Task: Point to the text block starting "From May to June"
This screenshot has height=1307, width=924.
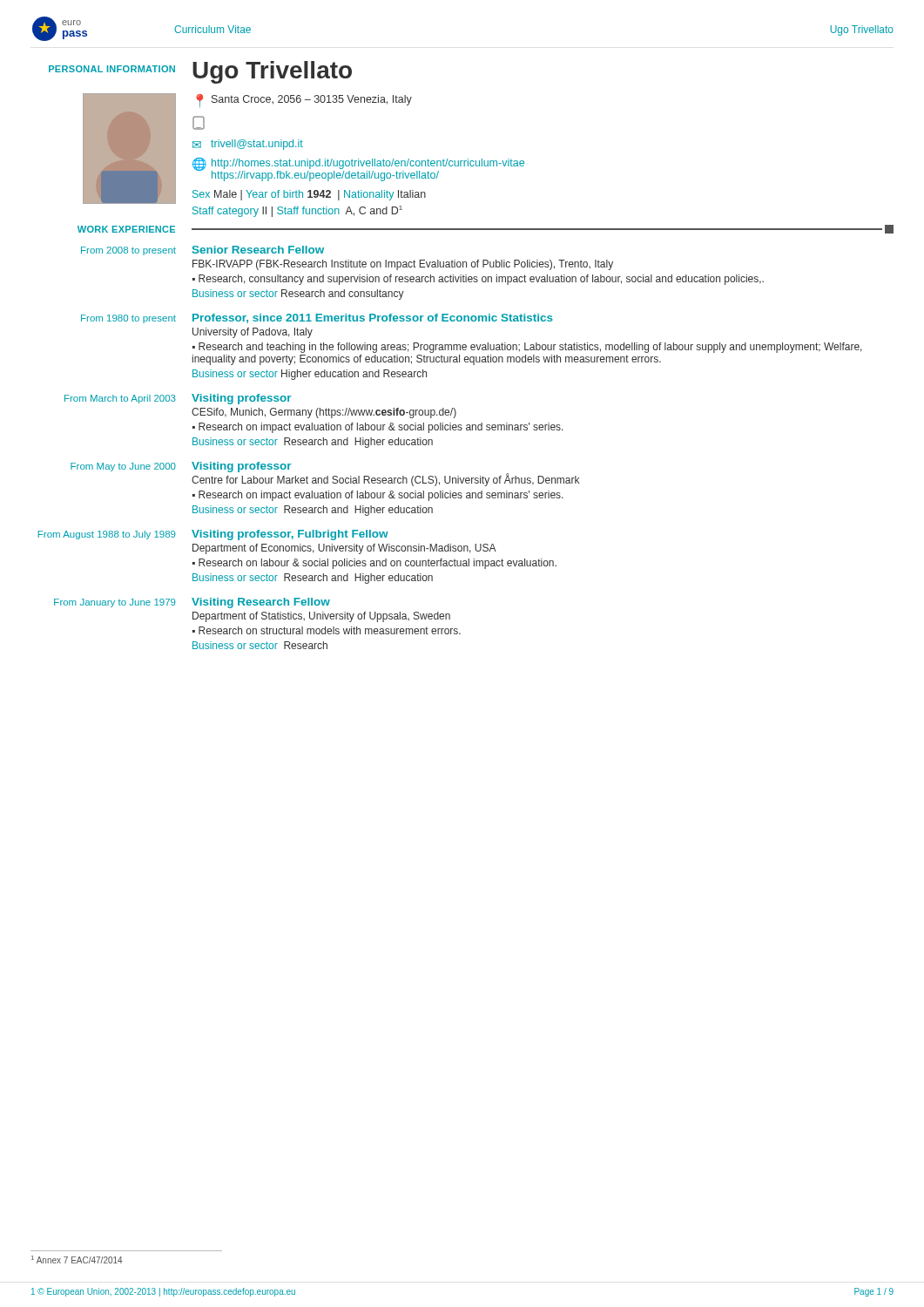Action: [x=123, y=466]
